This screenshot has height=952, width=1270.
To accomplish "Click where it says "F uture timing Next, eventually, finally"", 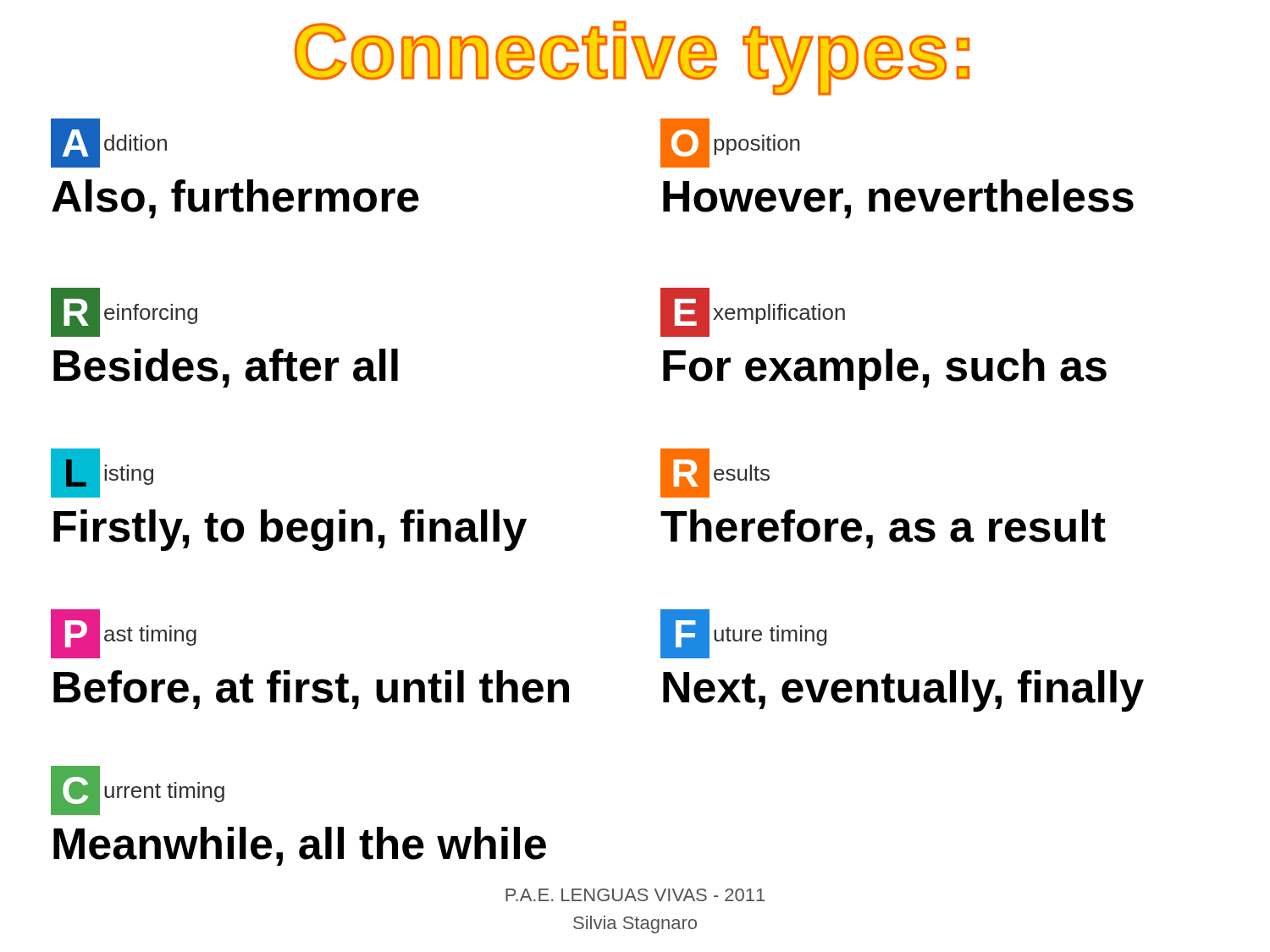I will click(x=902, y=661).
